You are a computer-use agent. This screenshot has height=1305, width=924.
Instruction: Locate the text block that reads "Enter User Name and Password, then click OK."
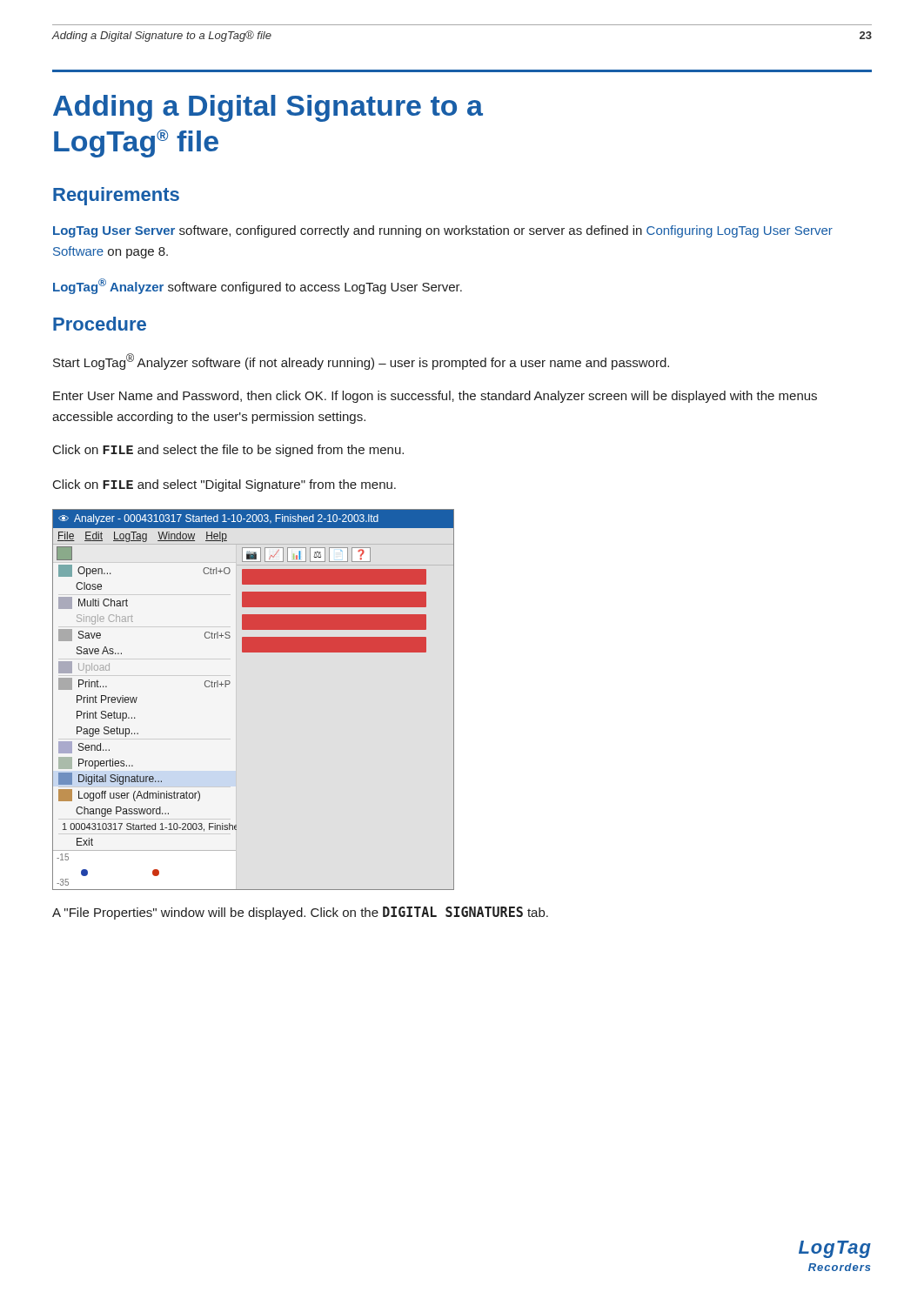pos(435,406)
